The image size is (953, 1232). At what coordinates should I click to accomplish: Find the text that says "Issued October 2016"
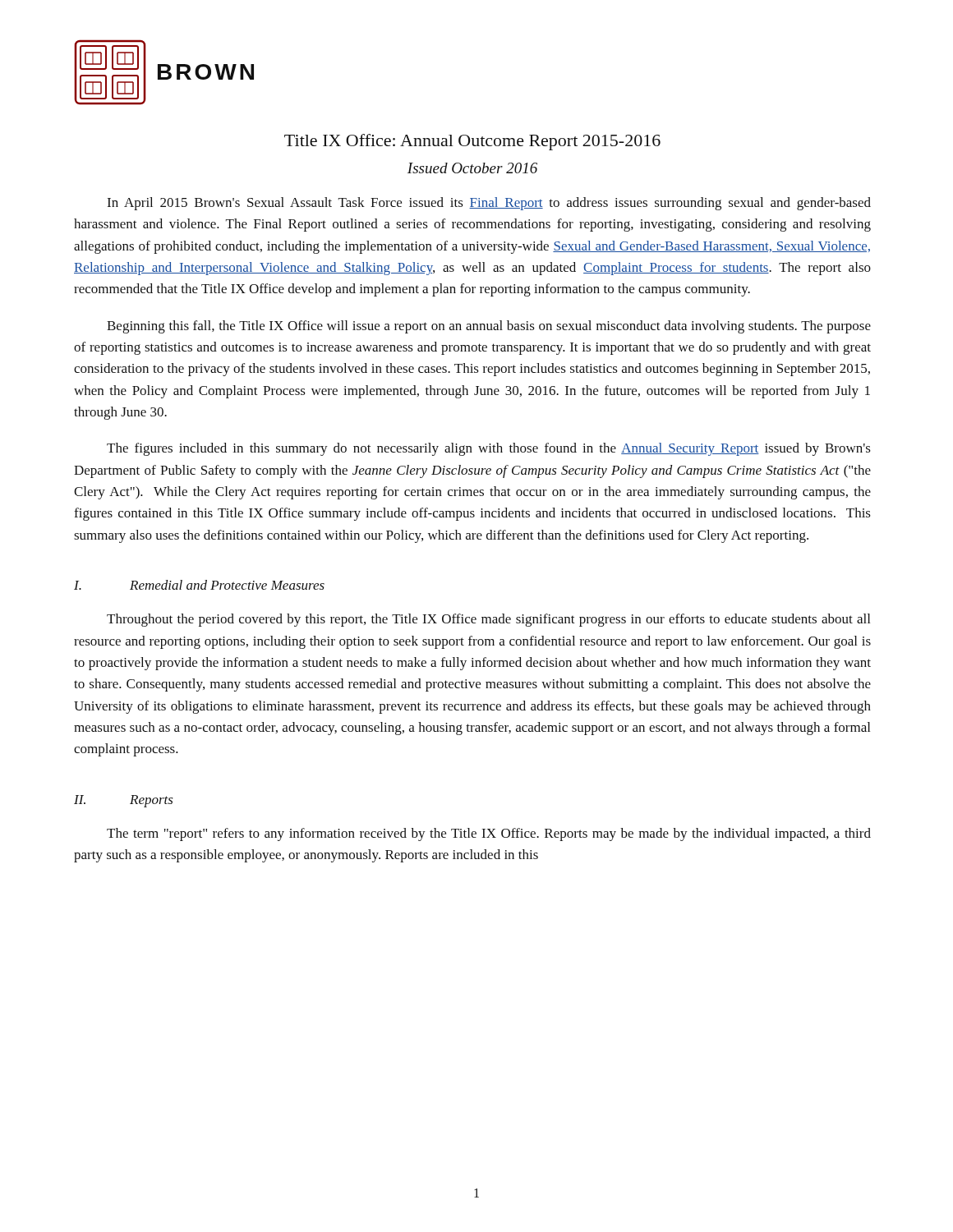[x=472, y=168]
